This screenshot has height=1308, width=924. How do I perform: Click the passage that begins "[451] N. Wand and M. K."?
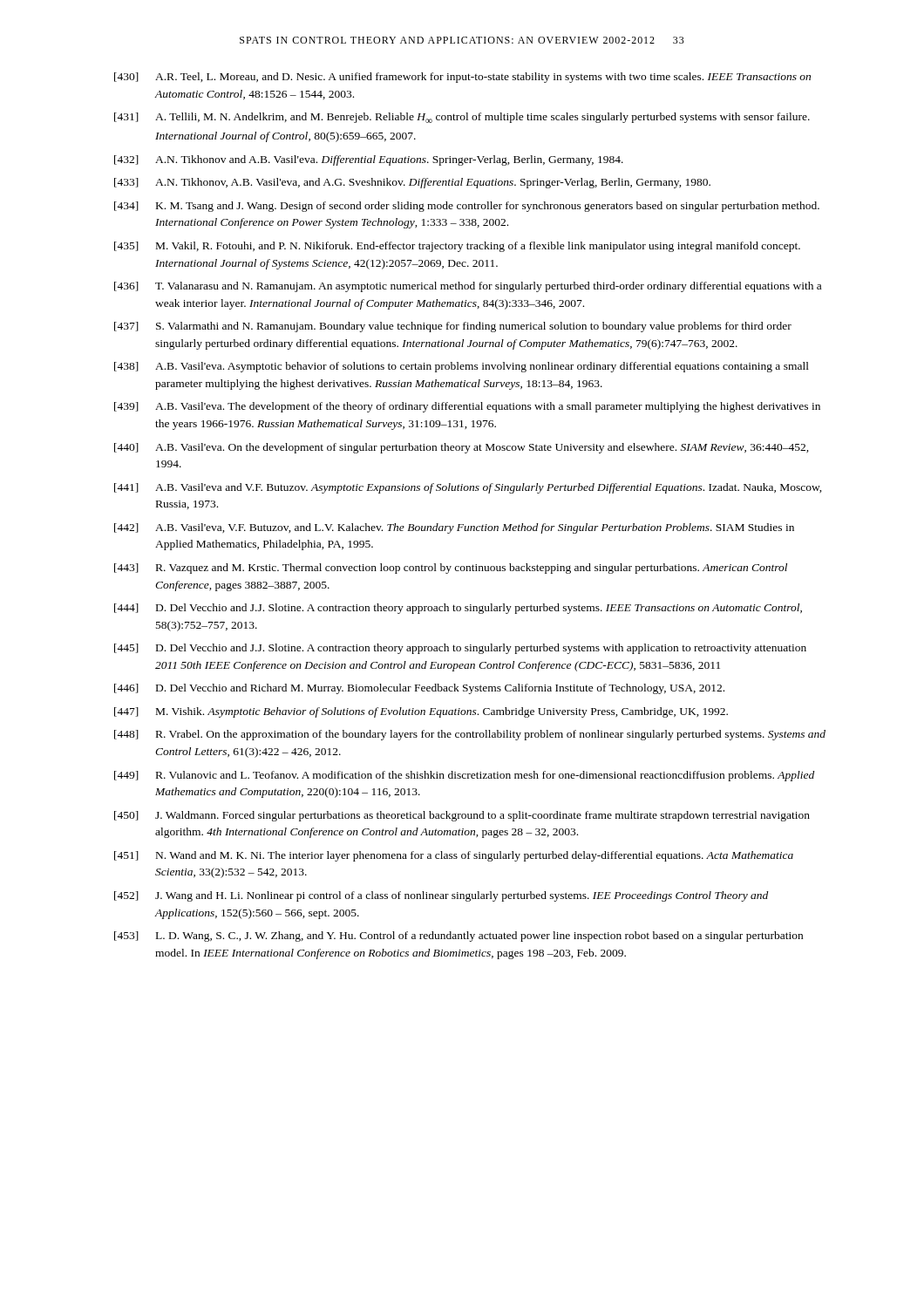471,864
